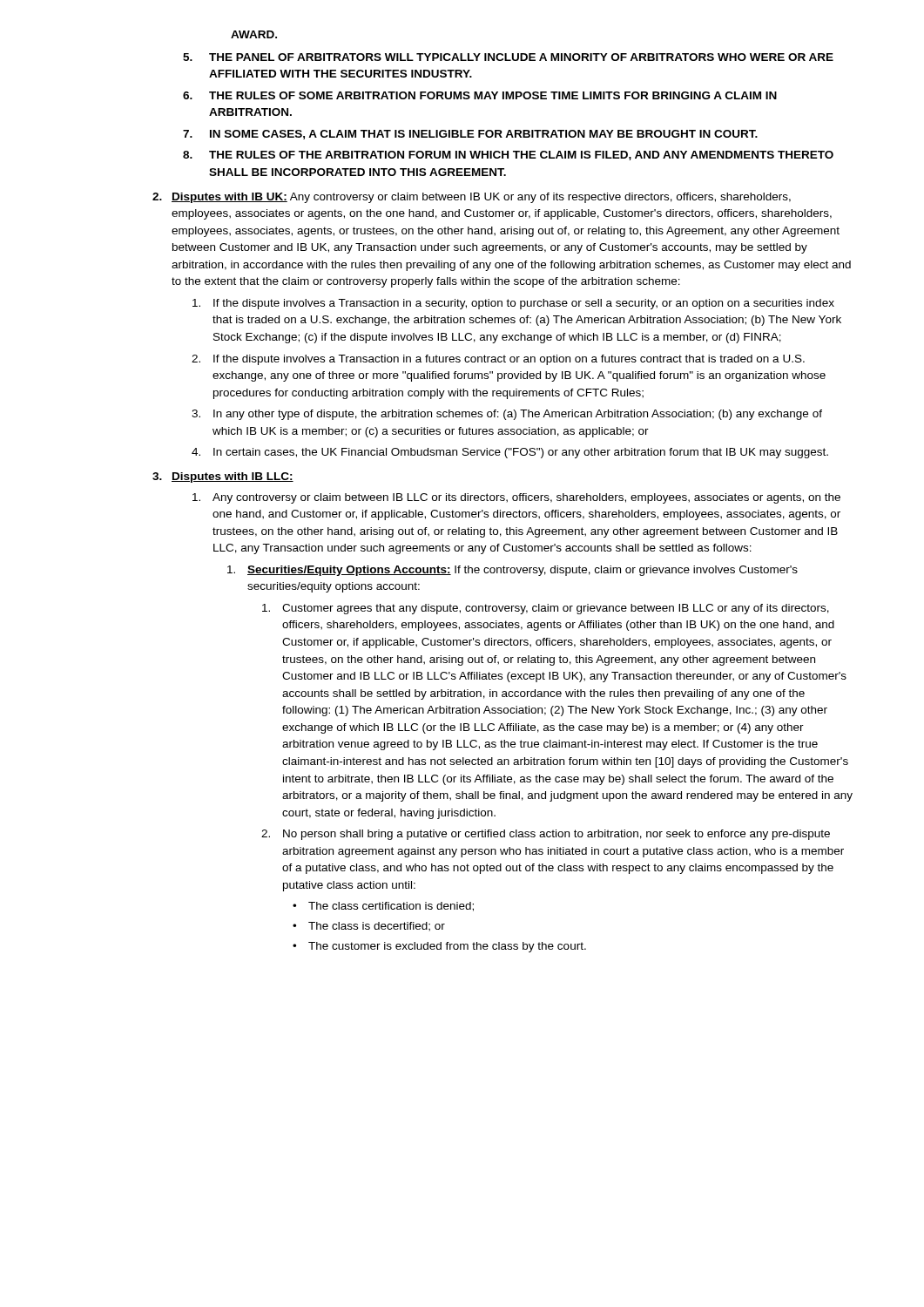Locate the element starting "2. If the dispute involves a"
The width and height of the screenshot is (924, 1307).
[x=523, y=375]
